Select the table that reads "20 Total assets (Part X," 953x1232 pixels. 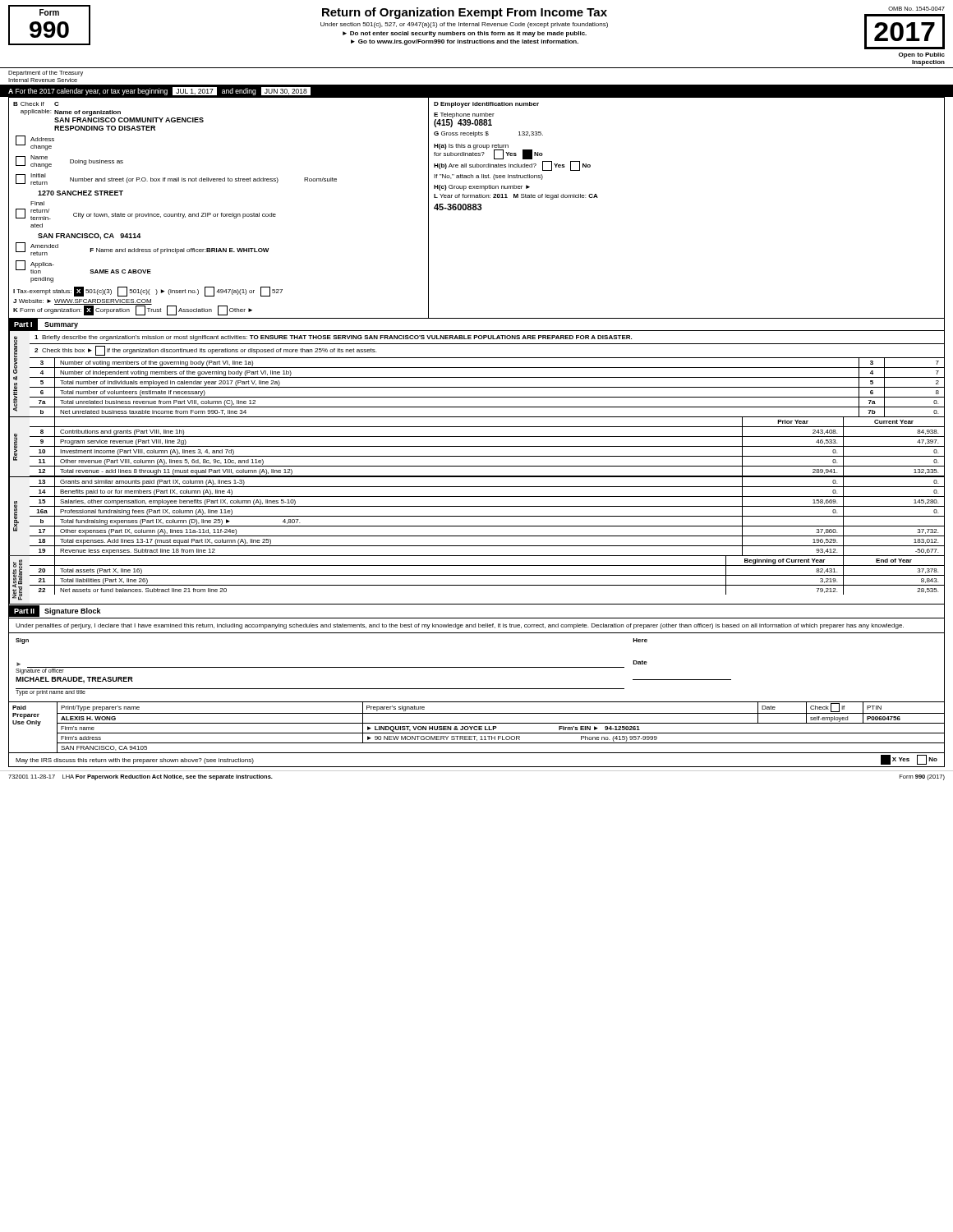[x=487, y=580]
